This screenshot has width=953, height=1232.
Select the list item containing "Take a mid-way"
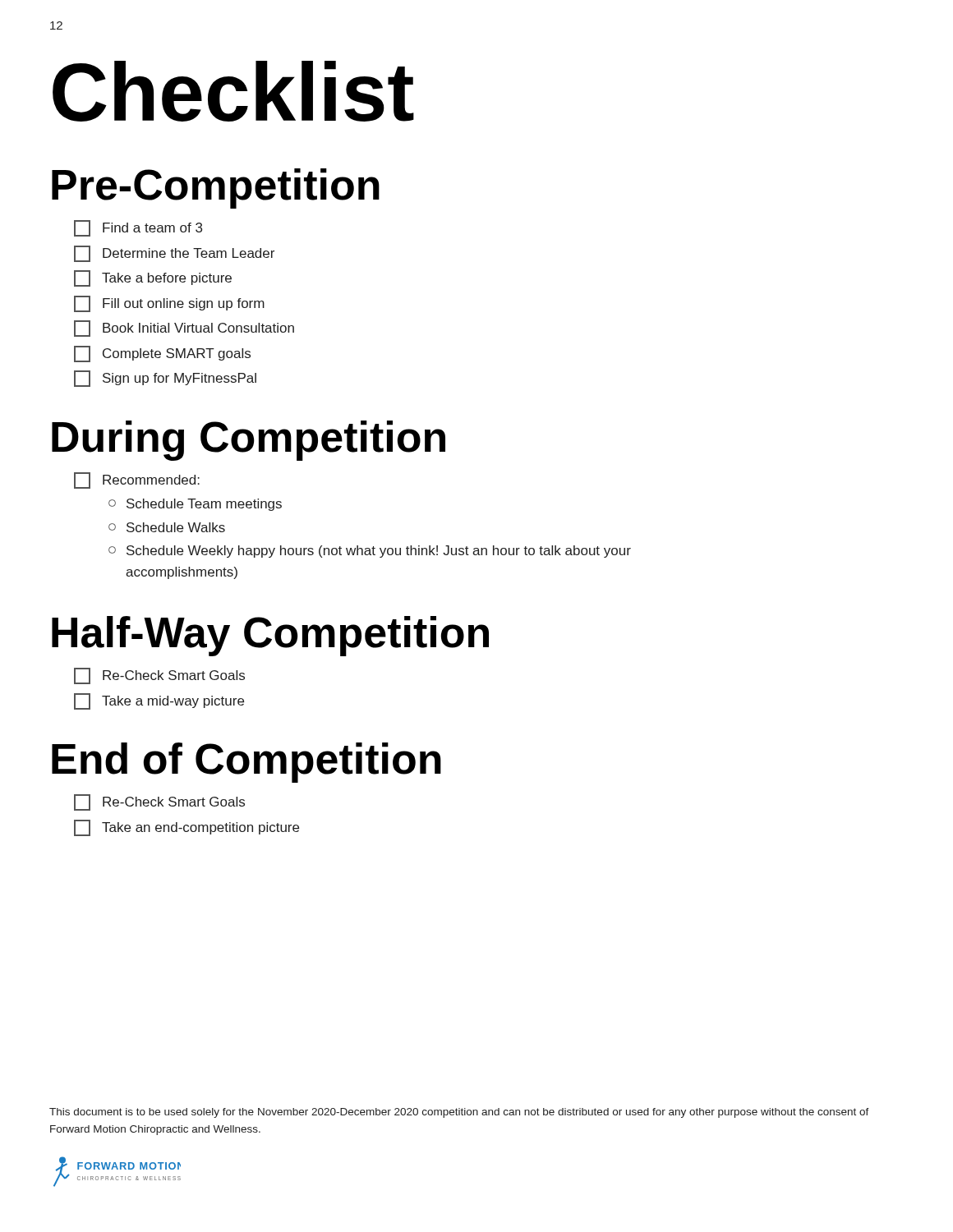[159, 701]
